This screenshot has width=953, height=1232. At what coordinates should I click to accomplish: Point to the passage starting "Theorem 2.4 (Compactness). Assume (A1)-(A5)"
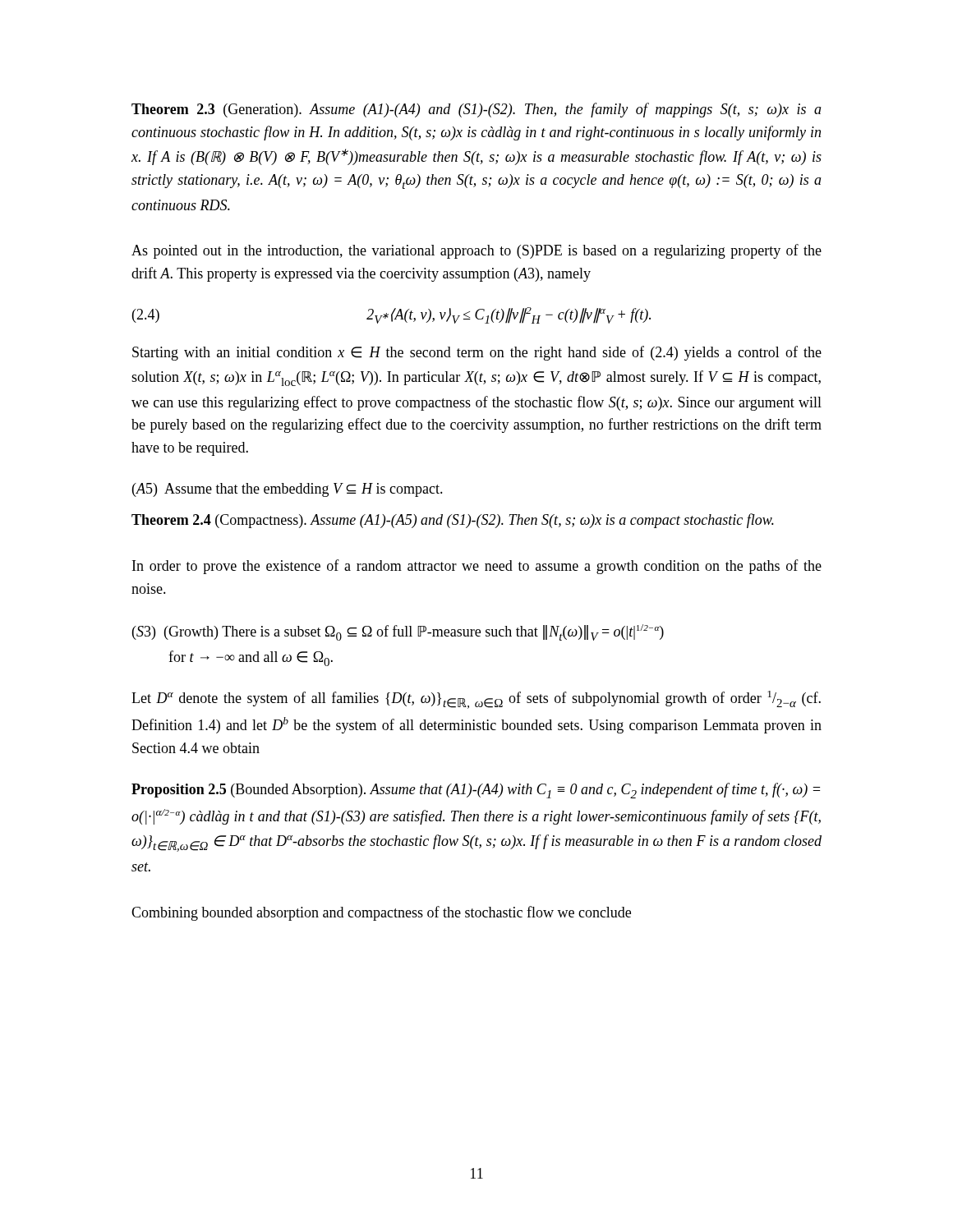coord(476,521)
